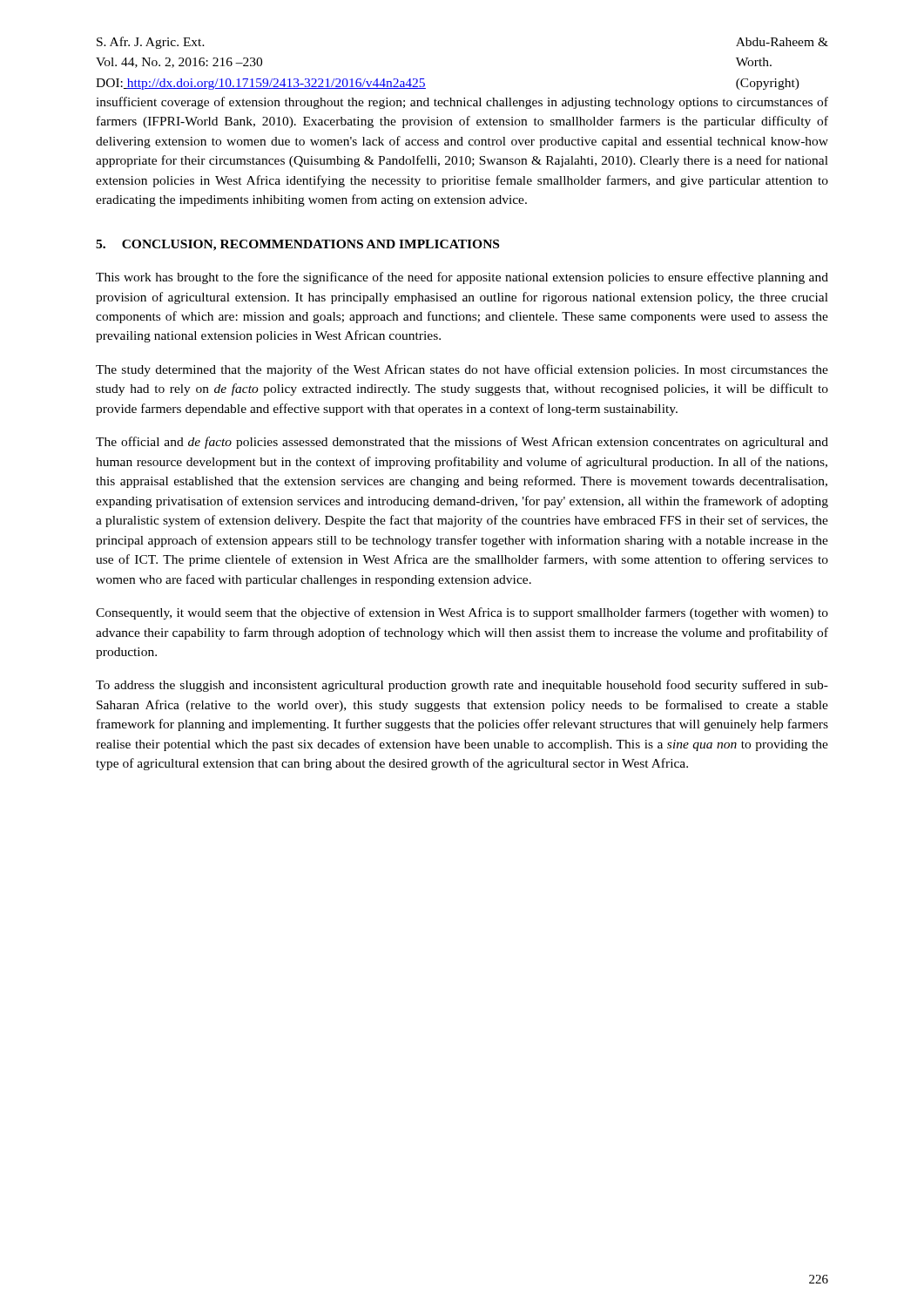
Task: Click the passage that begins "The official and"
Action: click(x=462, y=510)
